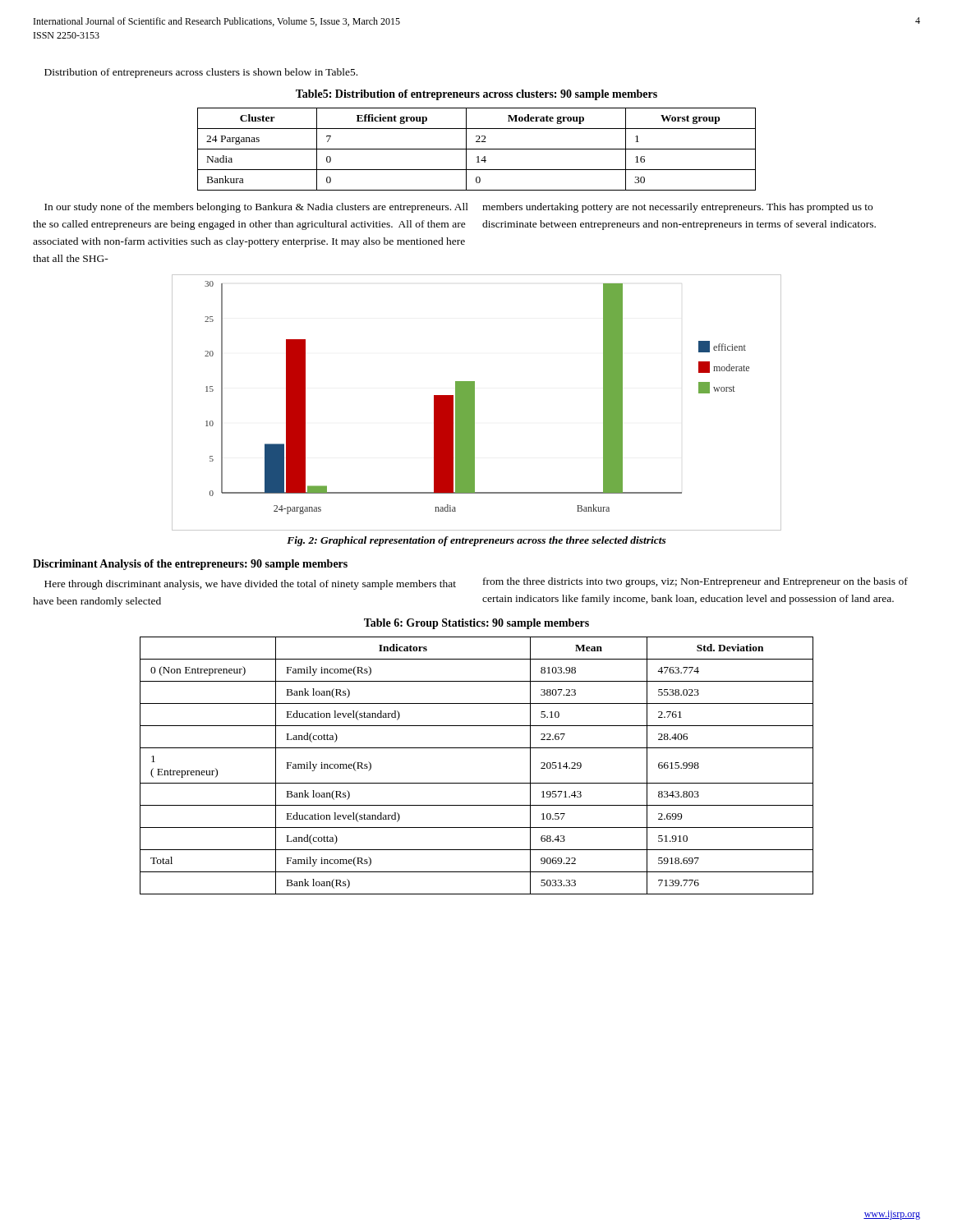Find the caption that reads "Table 6: Group Statistics:"
This screenshot has width=953, height=1232.
click(476, 623)
